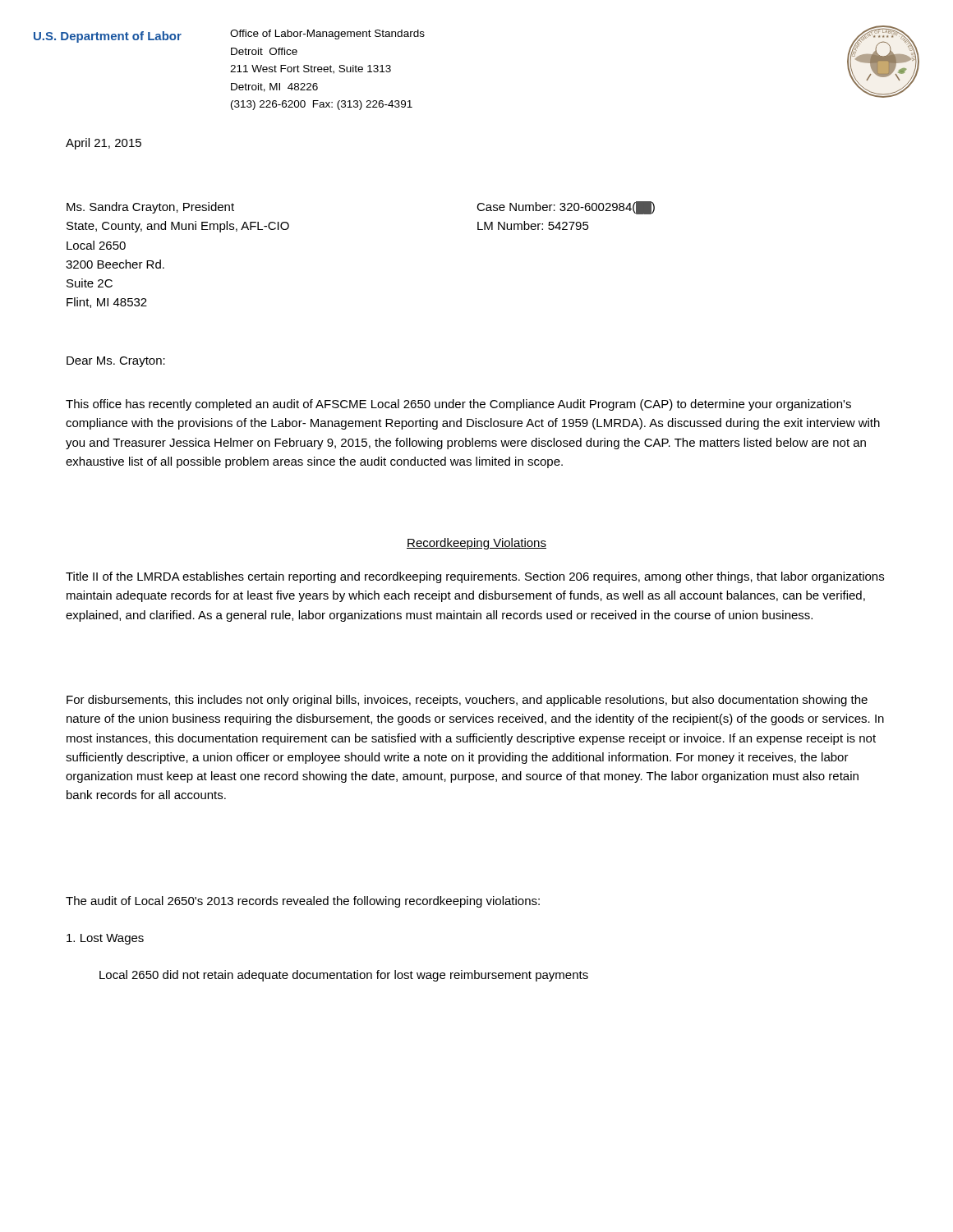Find the section header that reads "Recordkeeping Violations"
The image size is (953, 1232).
476,543
